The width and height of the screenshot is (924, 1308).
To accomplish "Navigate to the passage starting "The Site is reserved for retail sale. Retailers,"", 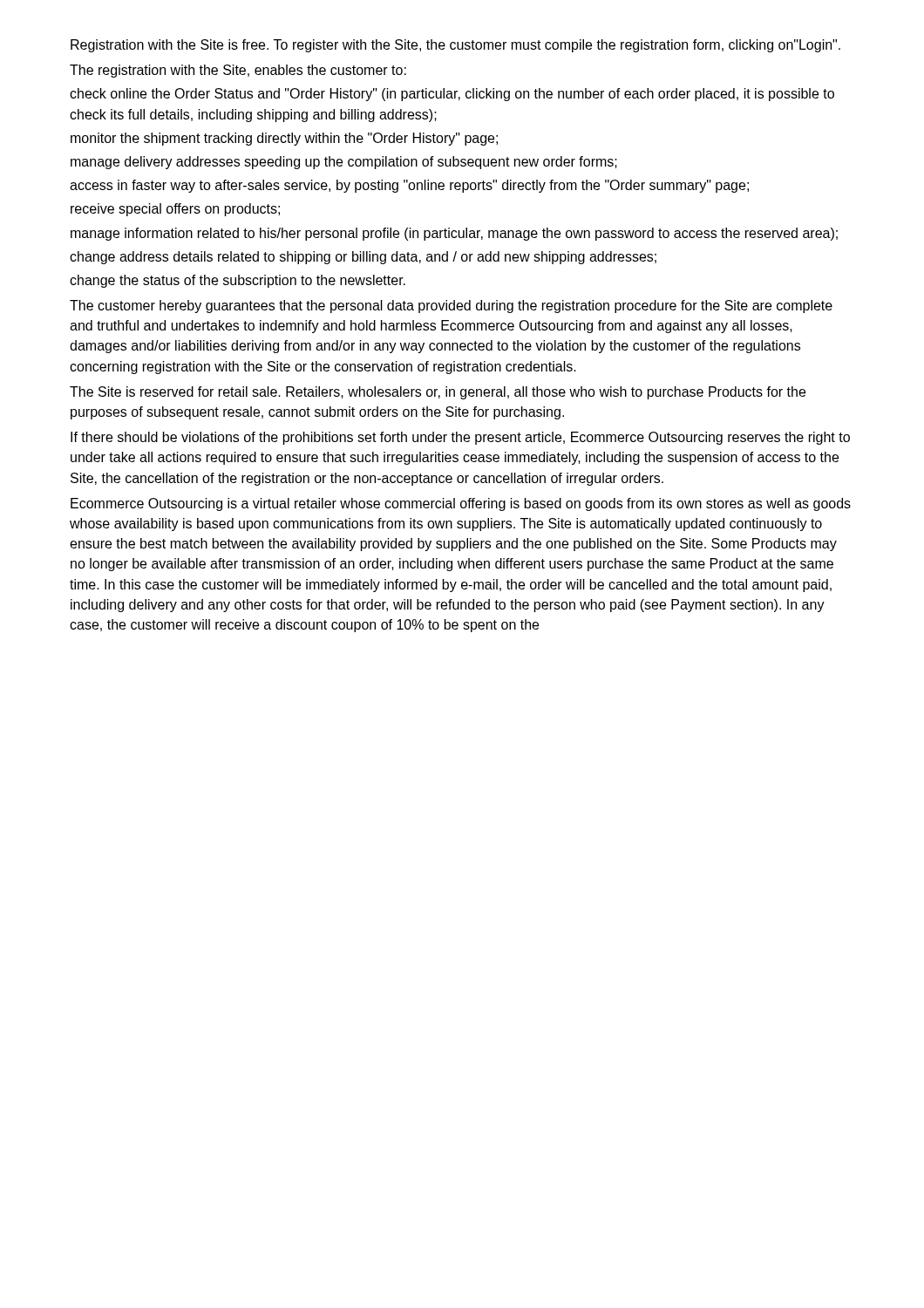I will pos(438,402).
